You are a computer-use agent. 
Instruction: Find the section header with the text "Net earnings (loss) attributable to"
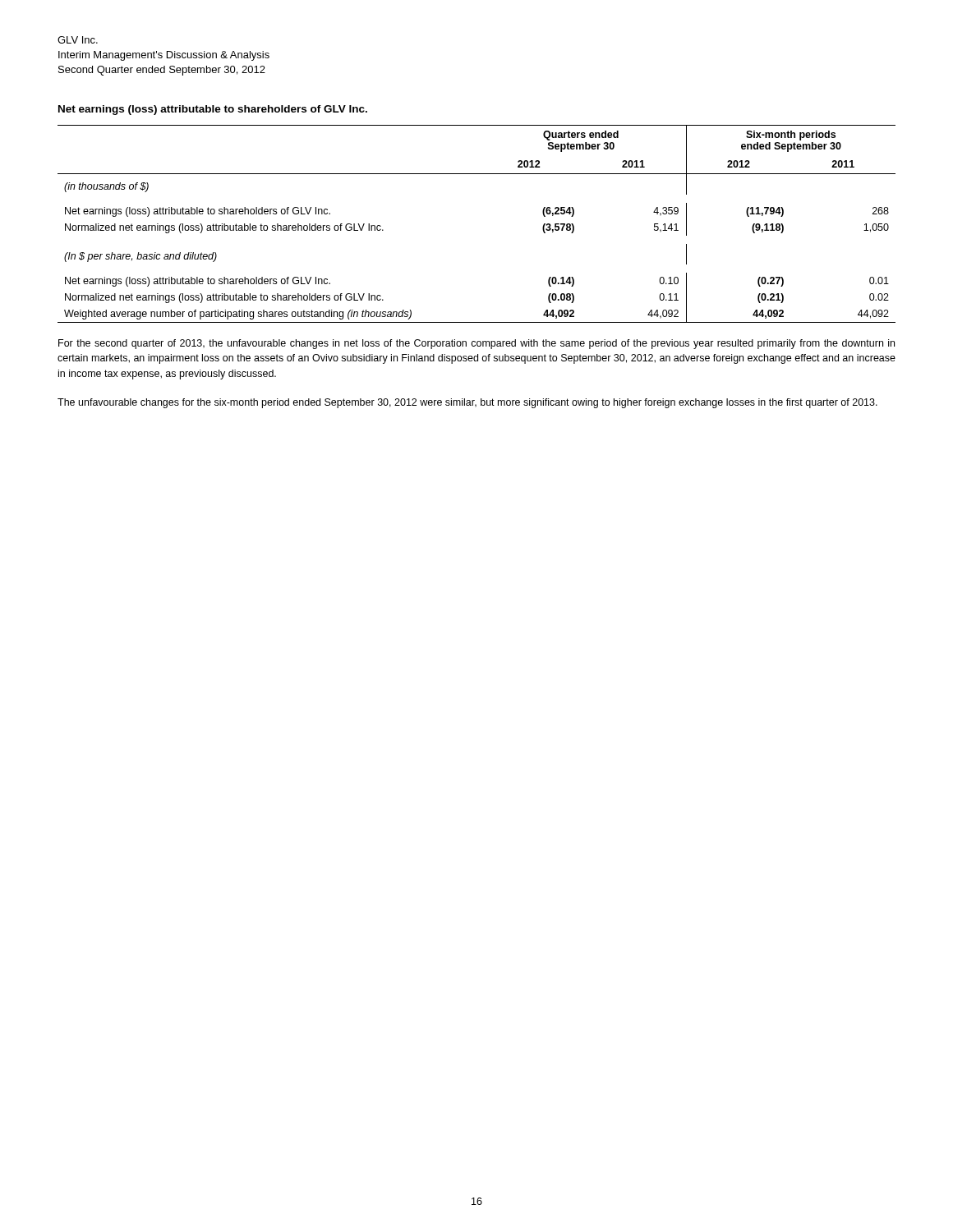coord(213,108)
